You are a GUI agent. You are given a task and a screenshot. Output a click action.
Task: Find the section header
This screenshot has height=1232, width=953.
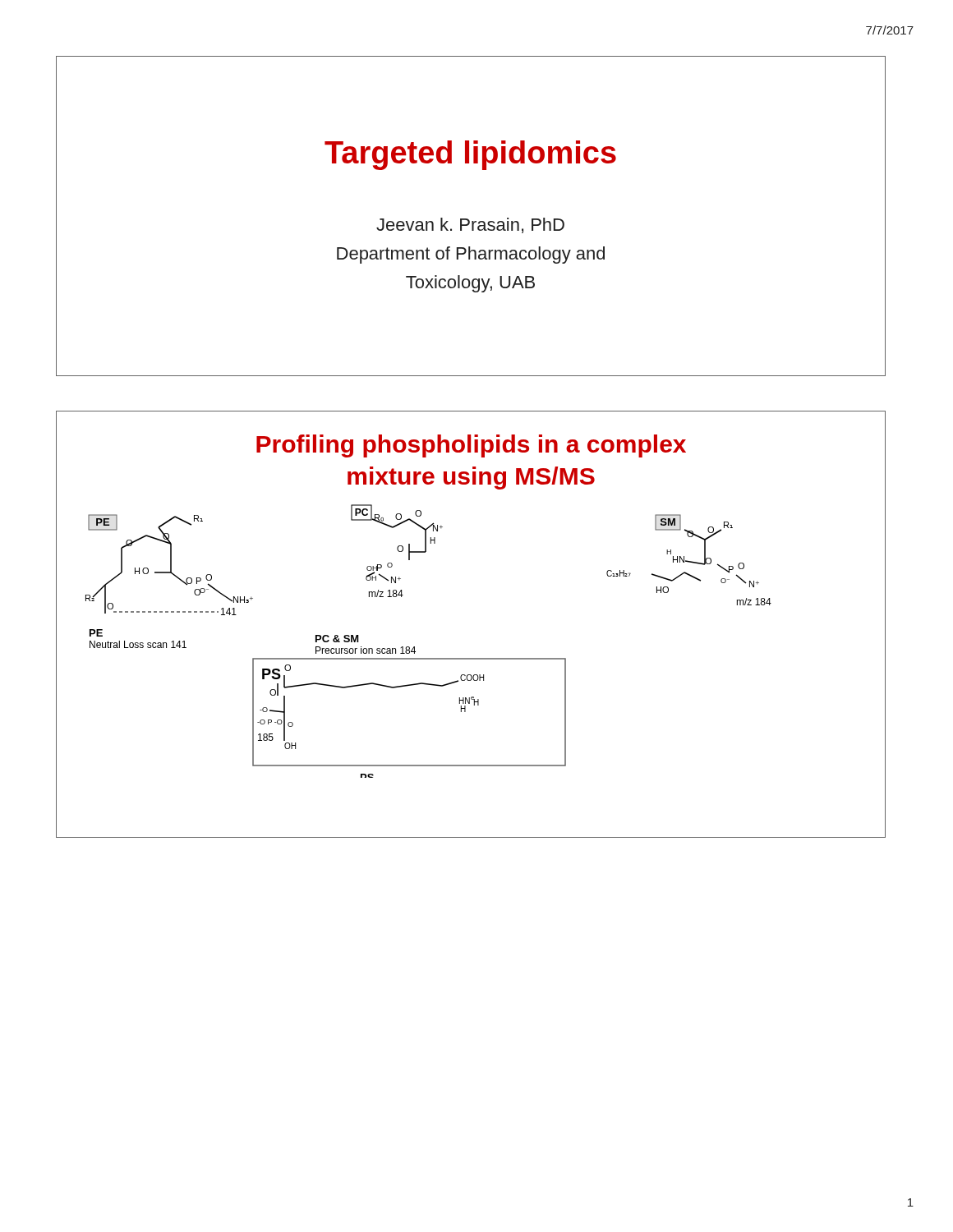click(x=471, y=460)
